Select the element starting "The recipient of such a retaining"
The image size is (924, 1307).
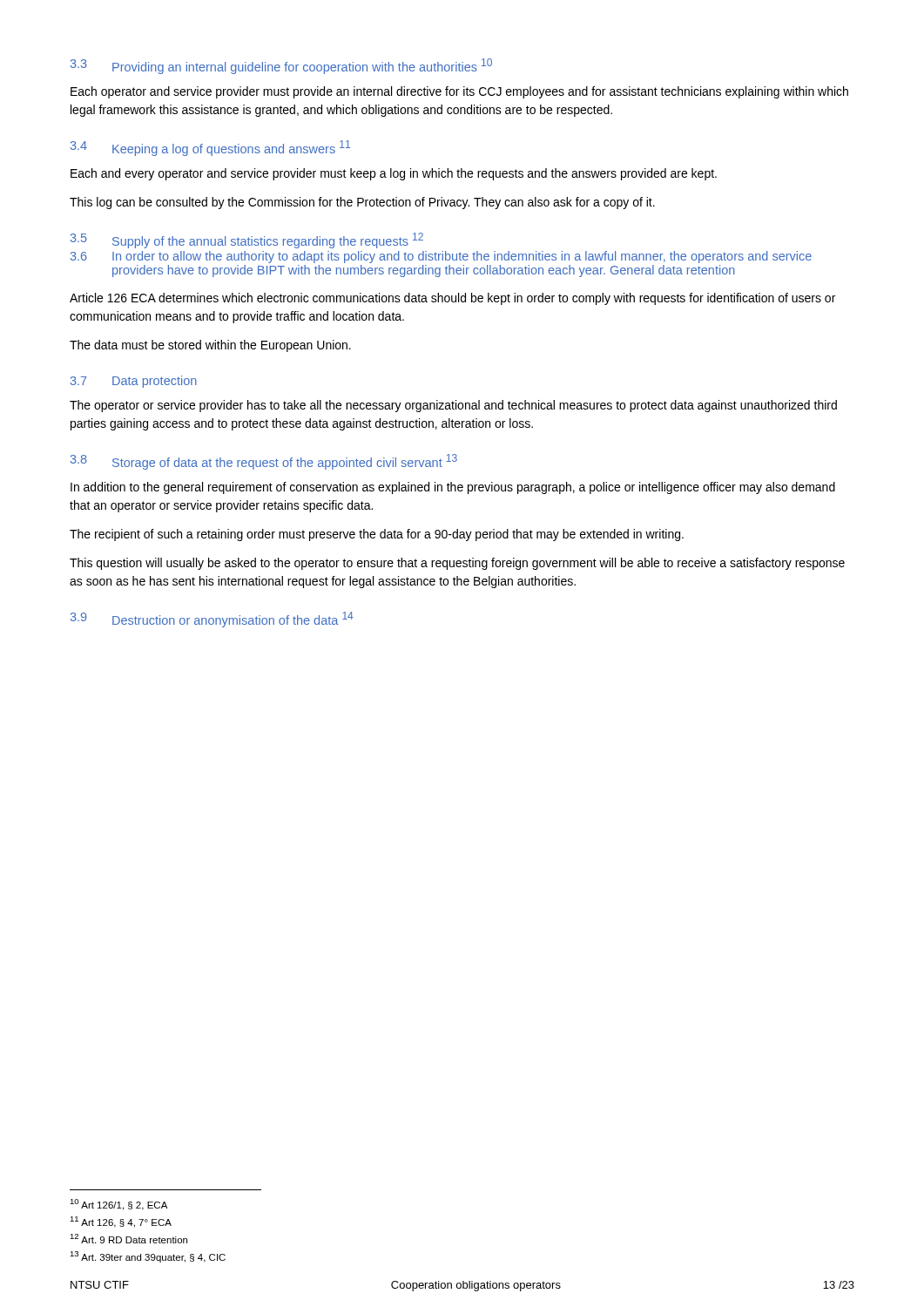point(377,534)
